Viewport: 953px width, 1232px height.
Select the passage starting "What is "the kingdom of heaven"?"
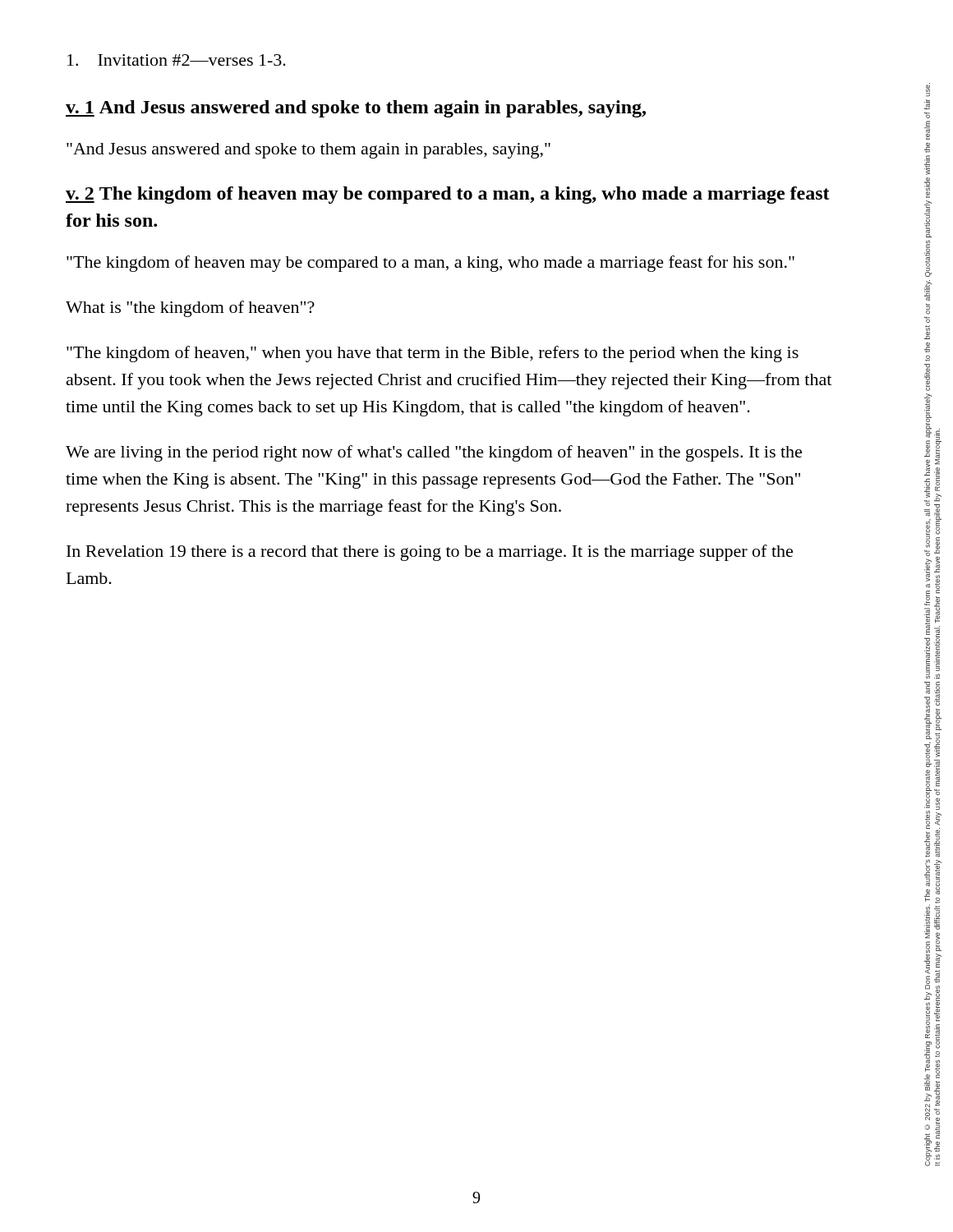(190, 307)
